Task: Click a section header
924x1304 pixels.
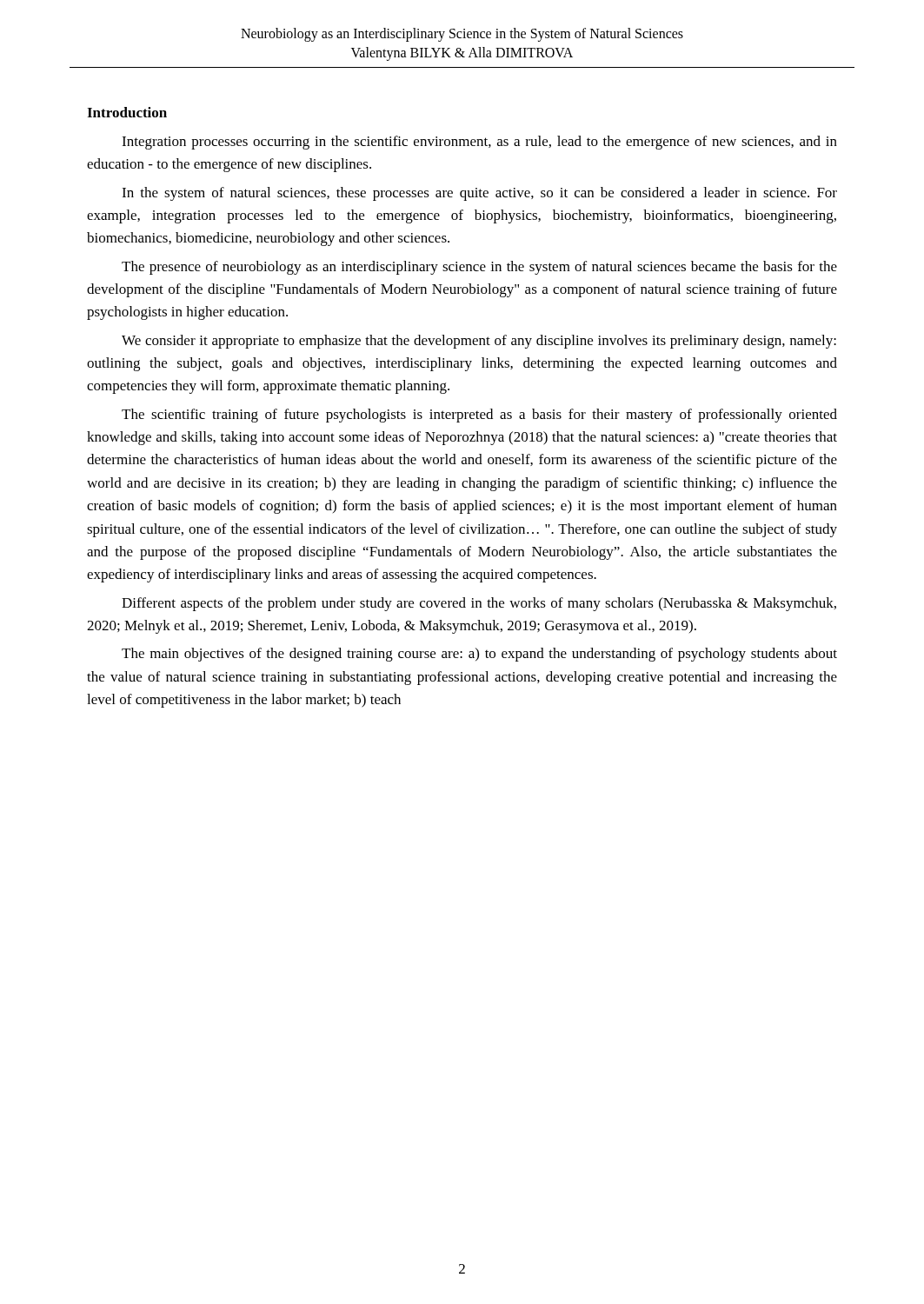Action: (127, 113)
